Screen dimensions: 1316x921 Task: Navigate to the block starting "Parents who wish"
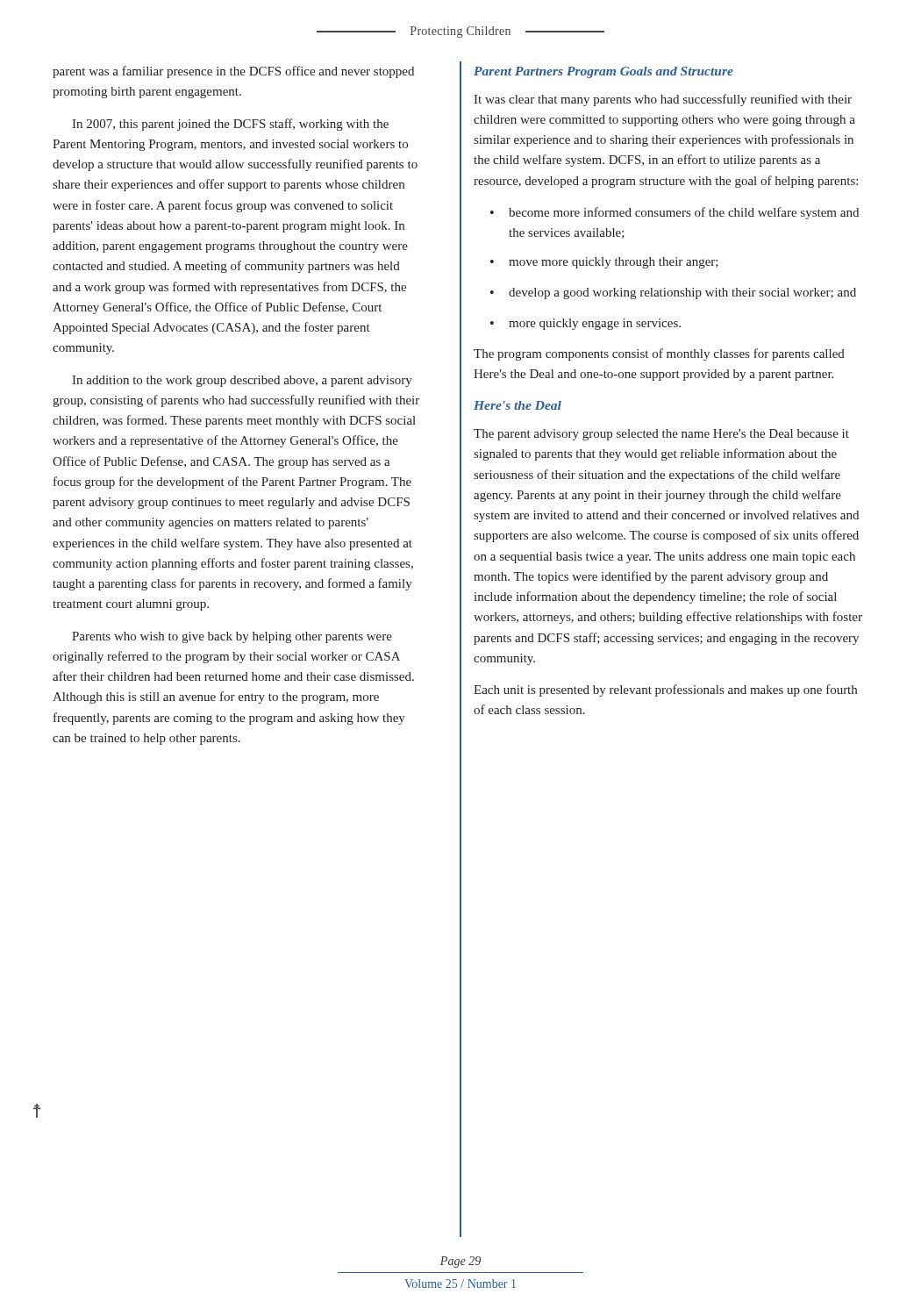click(237, 687)
